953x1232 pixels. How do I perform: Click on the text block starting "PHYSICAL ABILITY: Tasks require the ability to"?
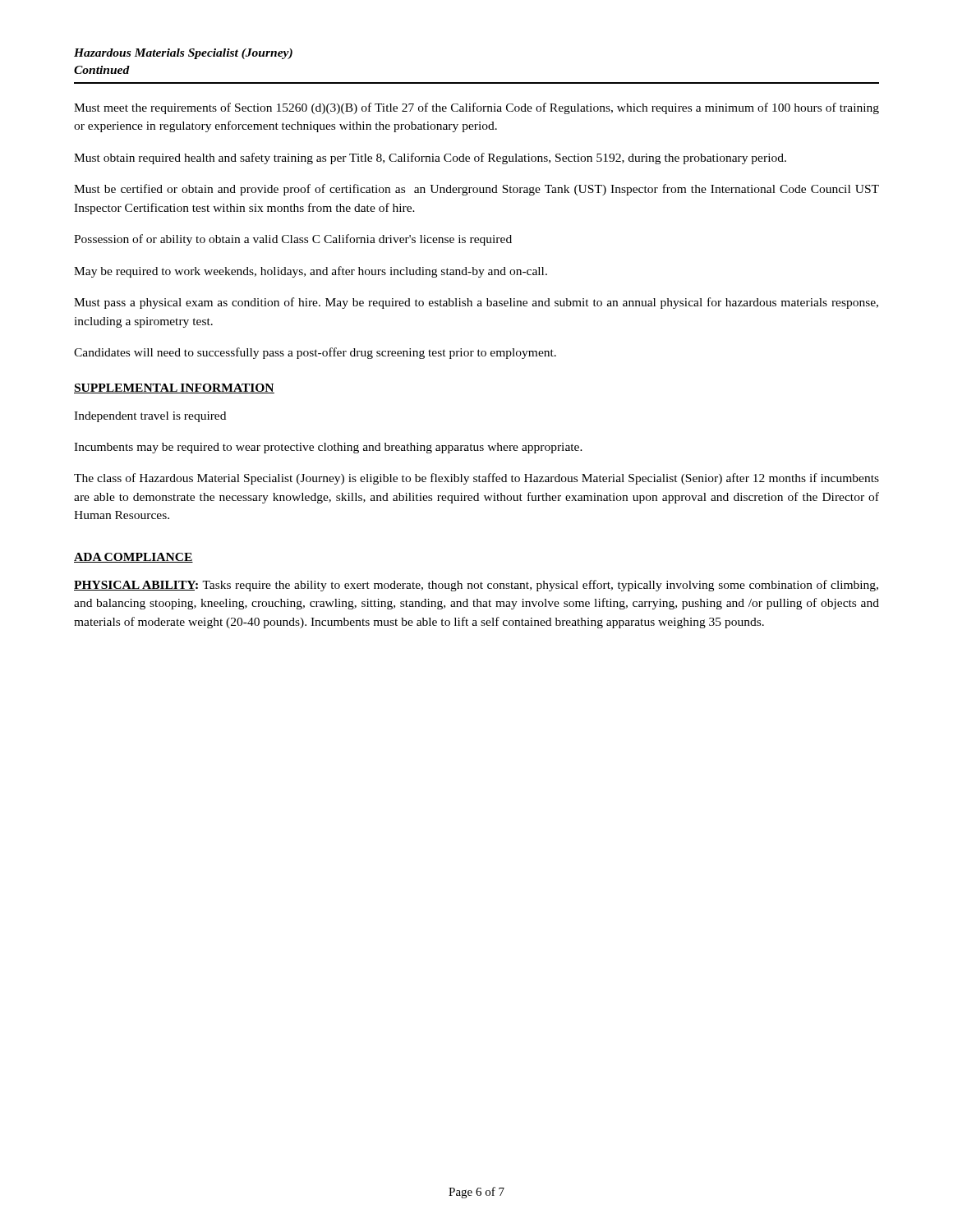pos(476,603)
